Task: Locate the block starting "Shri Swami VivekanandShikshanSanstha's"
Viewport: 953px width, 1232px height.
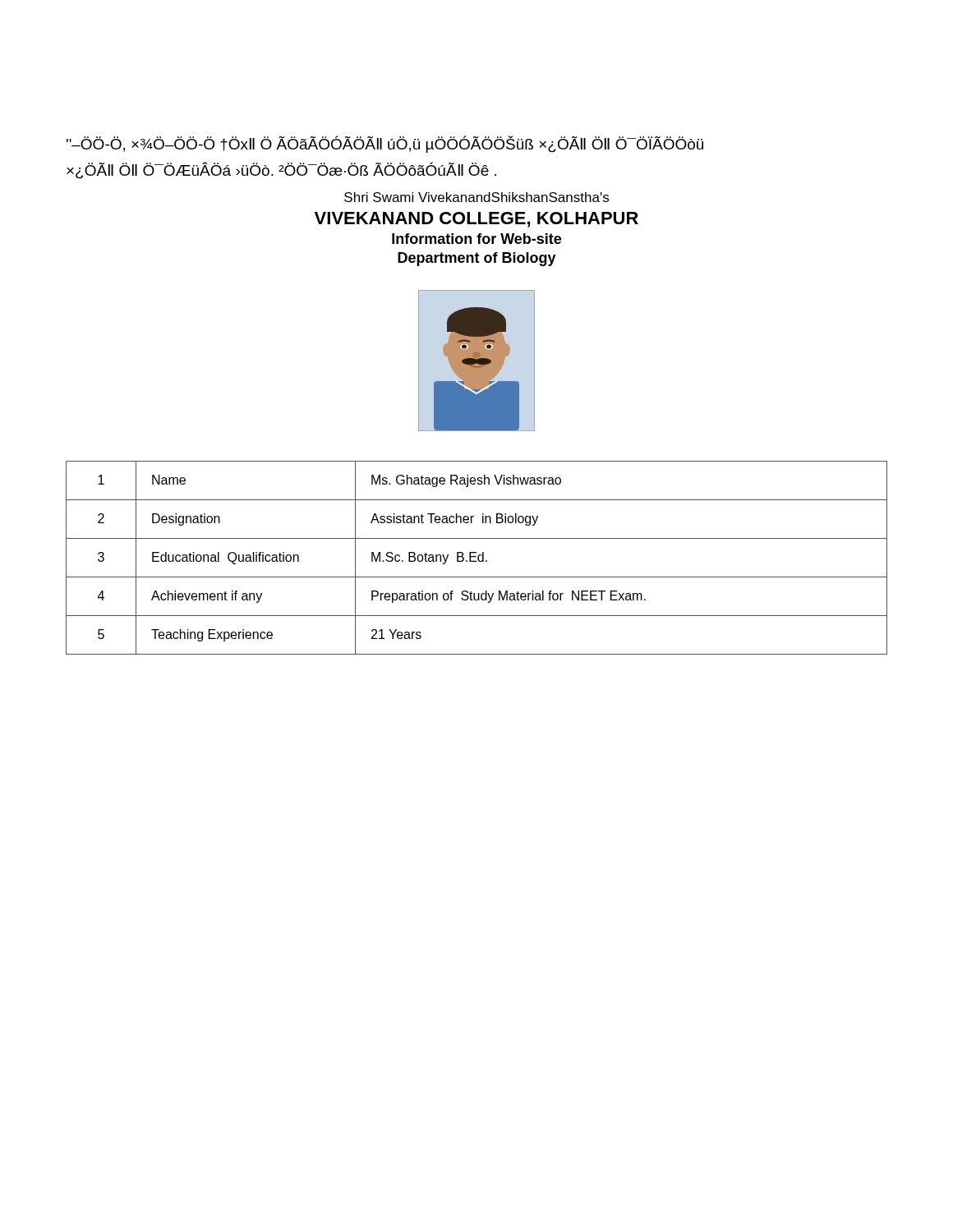Action: point(476,197)
